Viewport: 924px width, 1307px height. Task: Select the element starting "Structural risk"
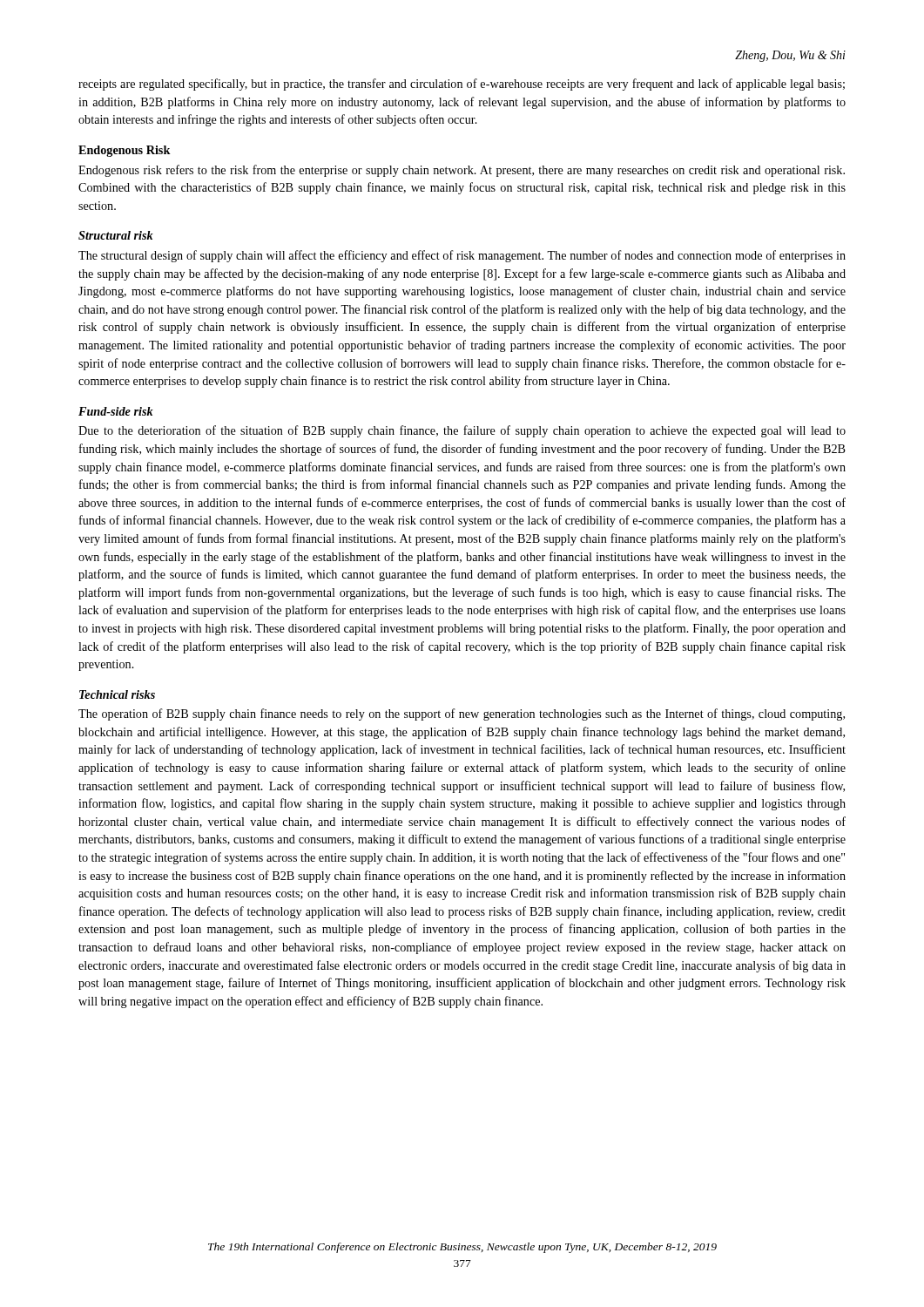coord(116,236)
